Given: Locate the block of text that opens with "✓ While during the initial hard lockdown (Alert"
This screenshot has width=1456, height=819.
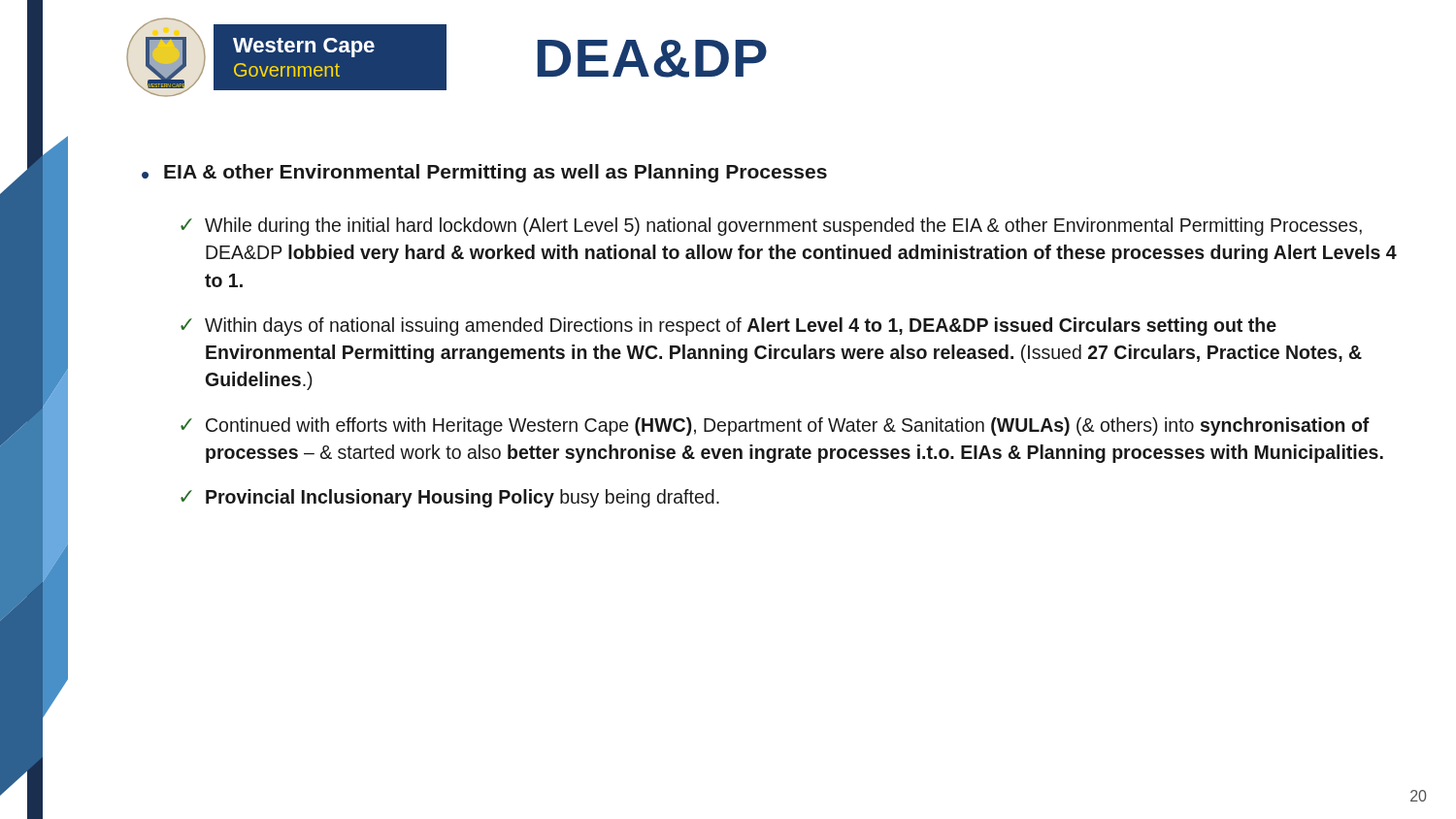Looking at the screenshot, I should point(793,253).
